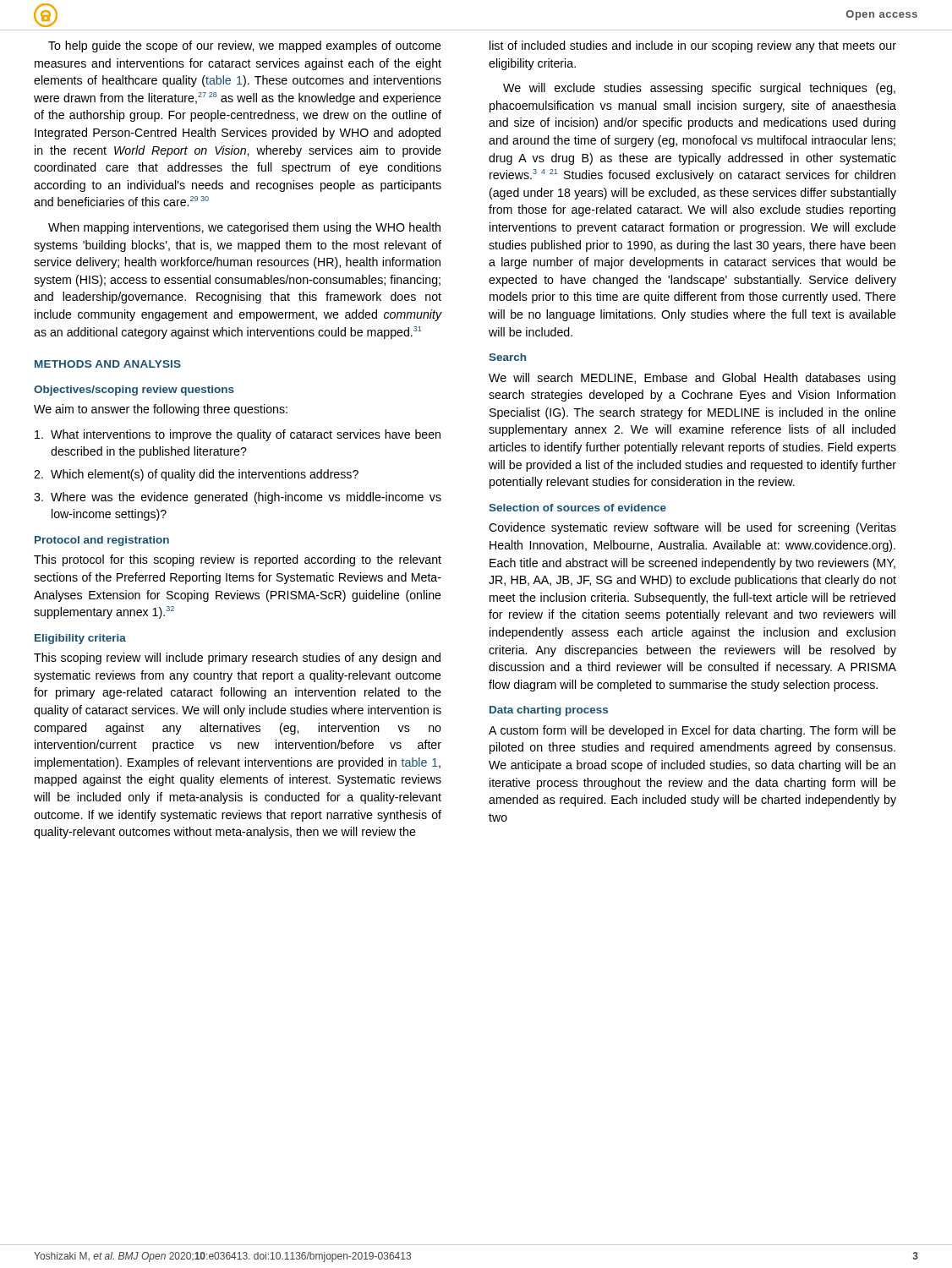Find "METHODS AND ANALYSIS" on this page
Screen dimensions: 1268x952
click(107, 364)
